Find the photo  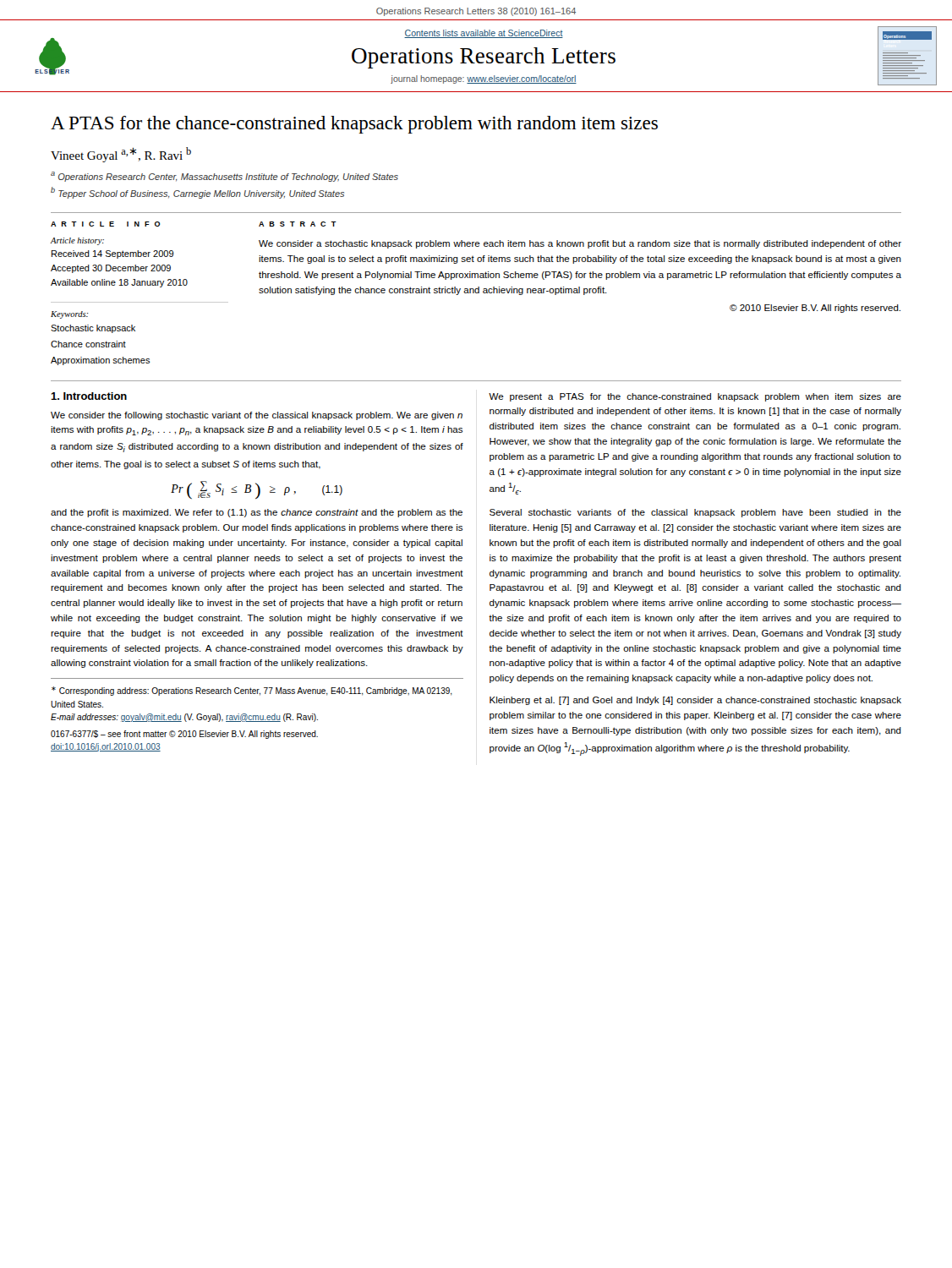(907, 56)
